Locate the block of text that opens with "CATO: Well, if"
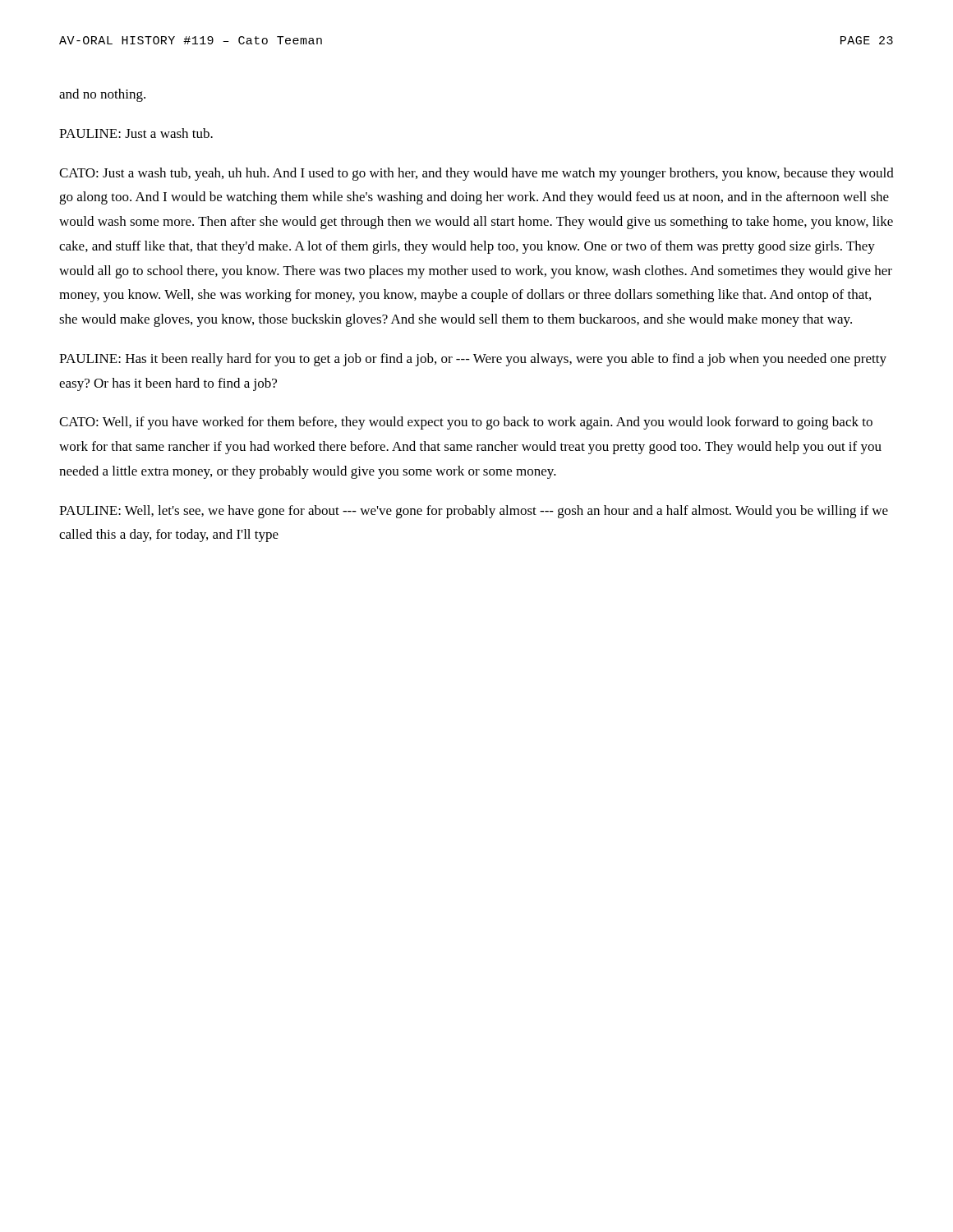 tap(476, 447)
